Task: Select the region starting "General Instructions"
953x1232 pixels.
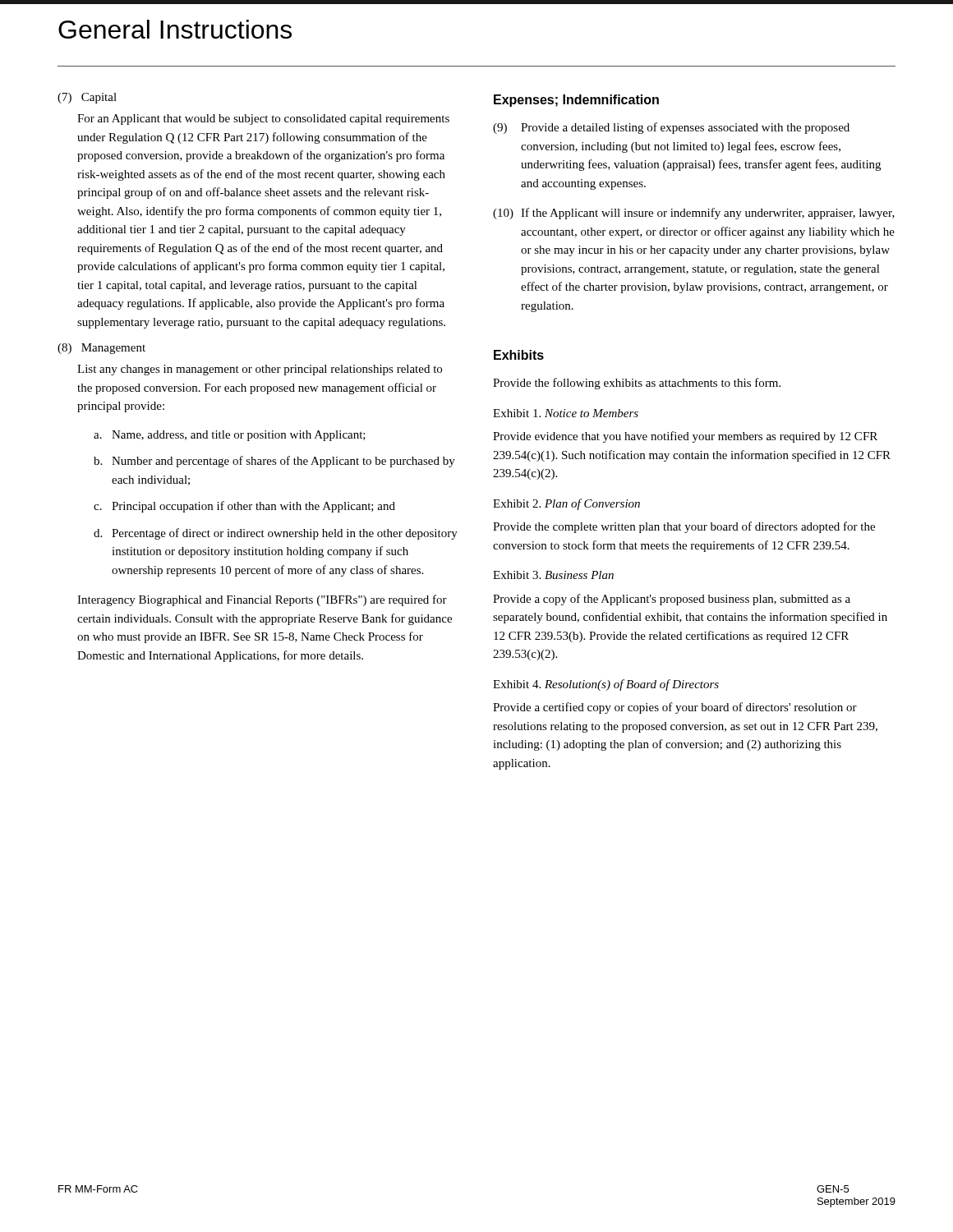Action: (175, 29)
